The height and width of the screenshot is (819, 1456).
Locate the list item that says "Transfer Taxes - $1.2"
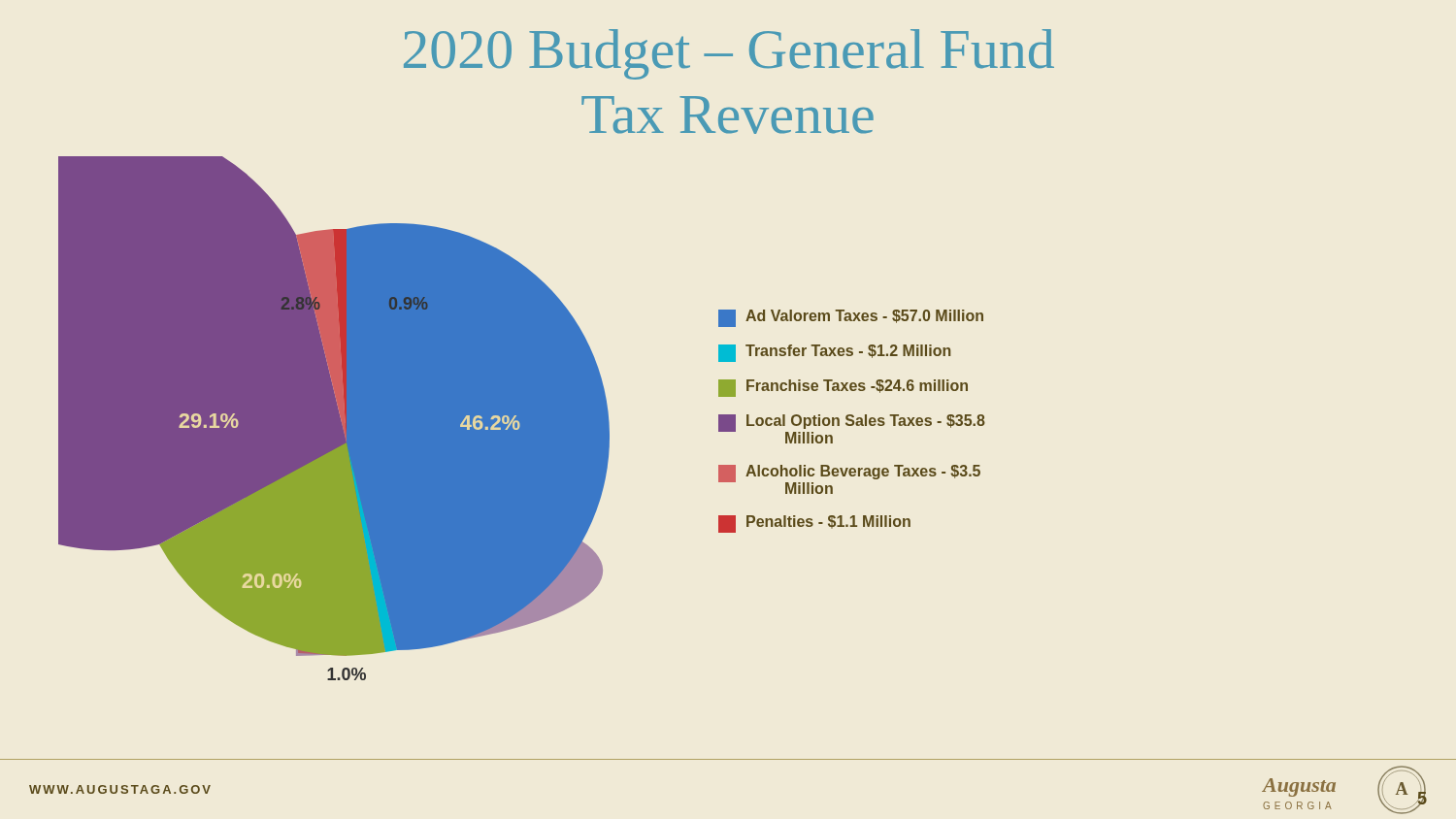click(835, 353)
